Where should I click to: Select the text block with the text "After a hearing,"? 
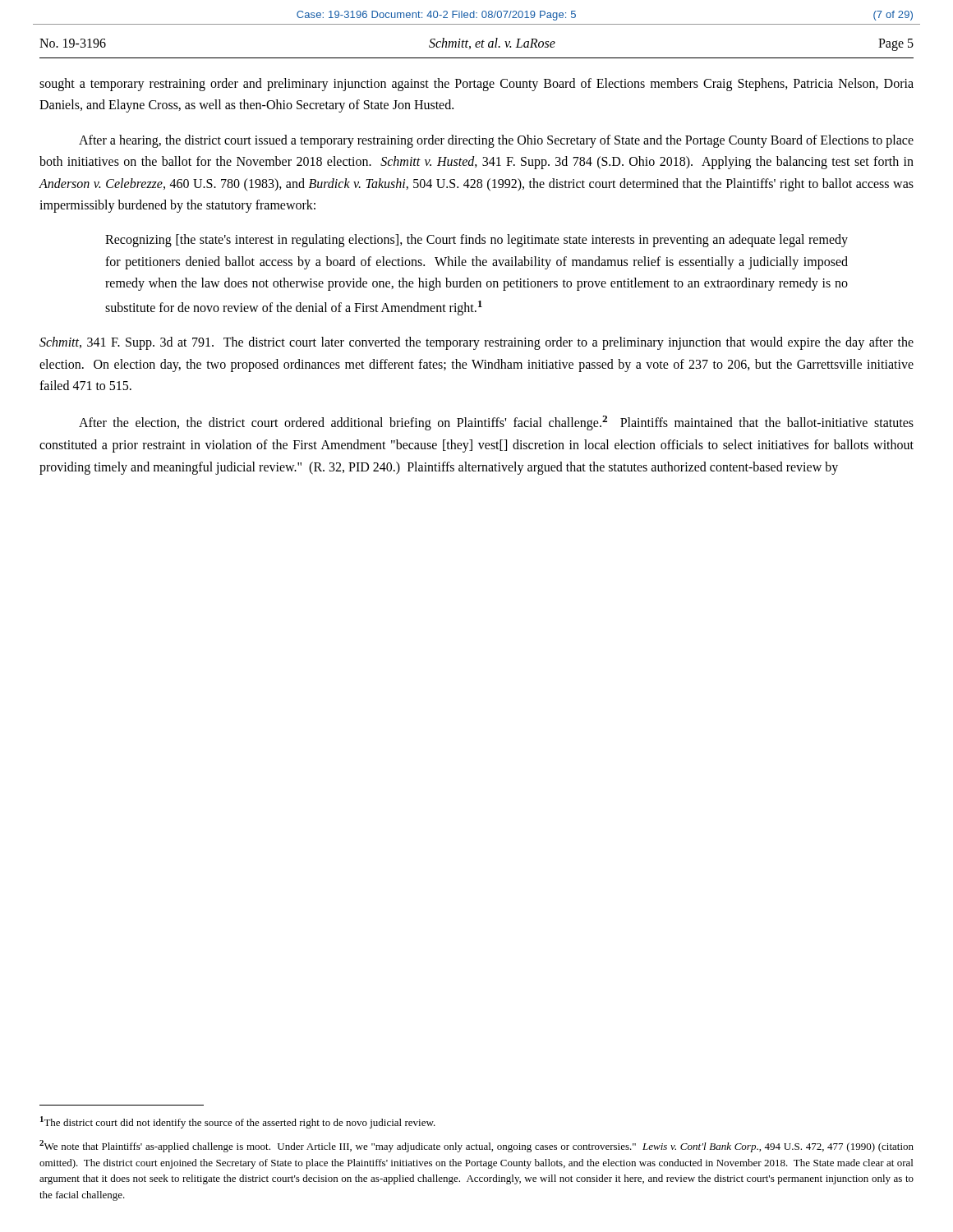point(476,172)
